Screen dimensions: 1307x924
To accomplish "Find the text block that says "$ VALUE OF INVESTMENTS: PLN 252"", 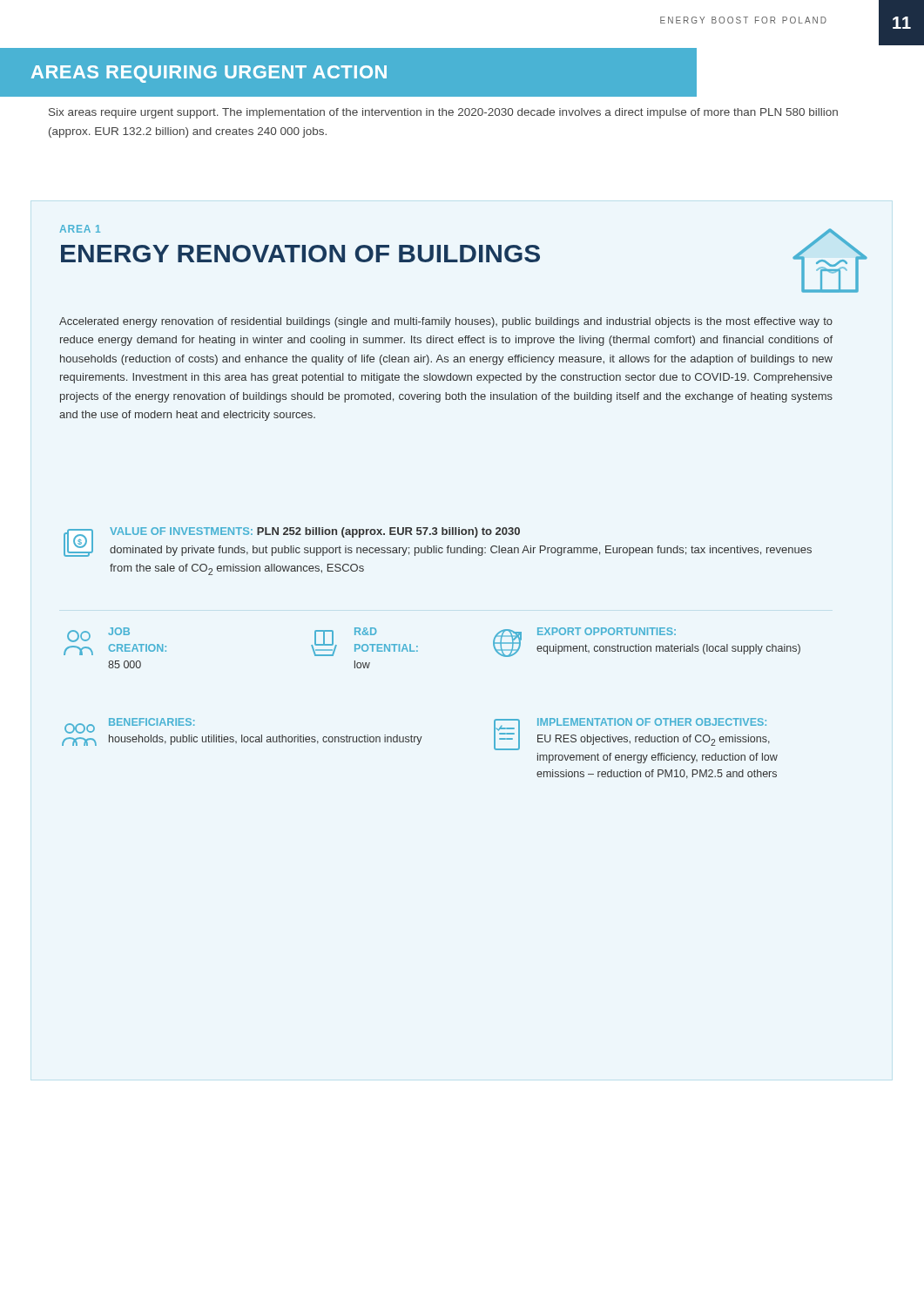I will (x=446, y=551).
